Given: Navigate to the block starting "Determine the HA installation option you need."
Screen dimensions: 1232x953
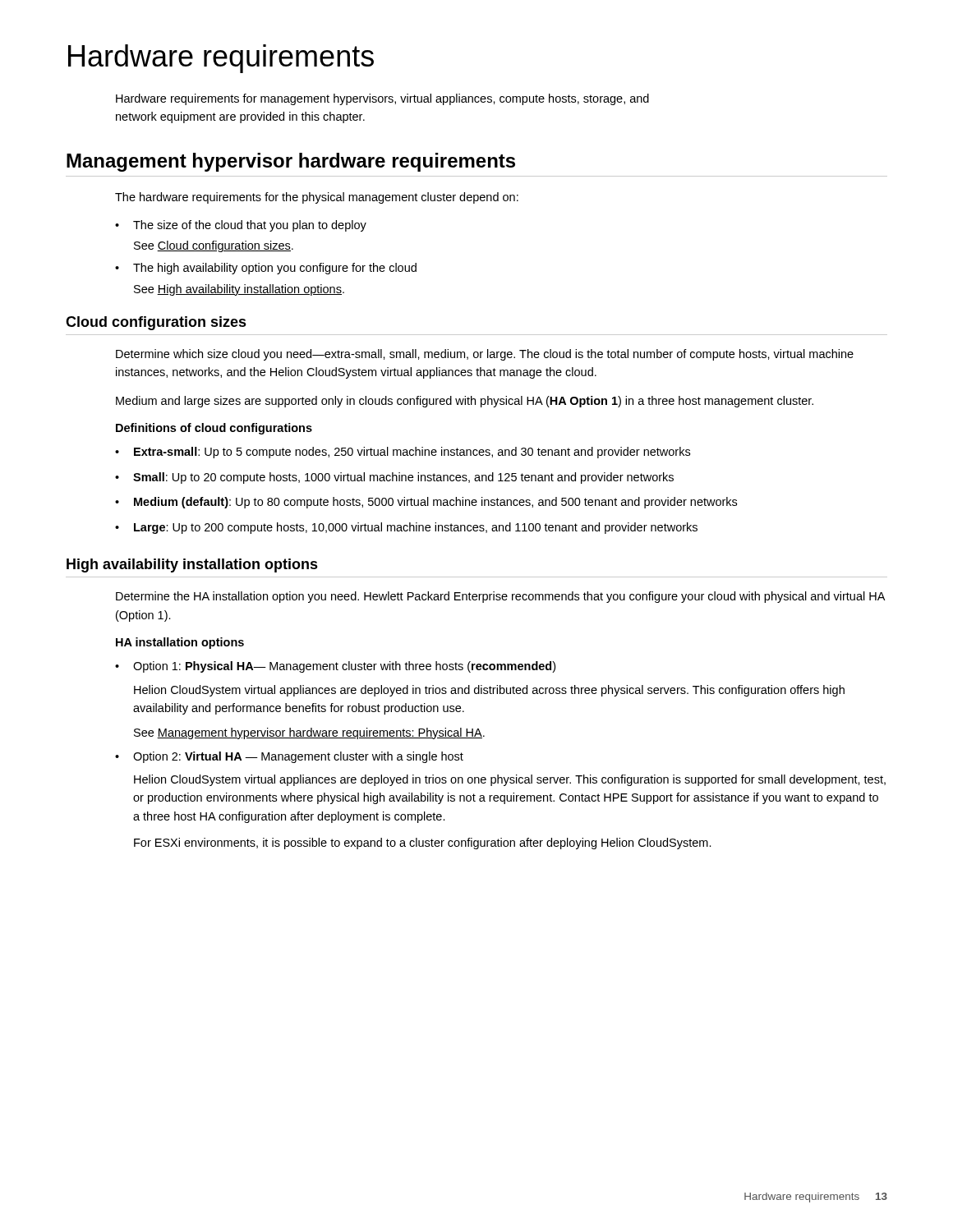Looking at the screenshot, I should [x=500, y=606].
